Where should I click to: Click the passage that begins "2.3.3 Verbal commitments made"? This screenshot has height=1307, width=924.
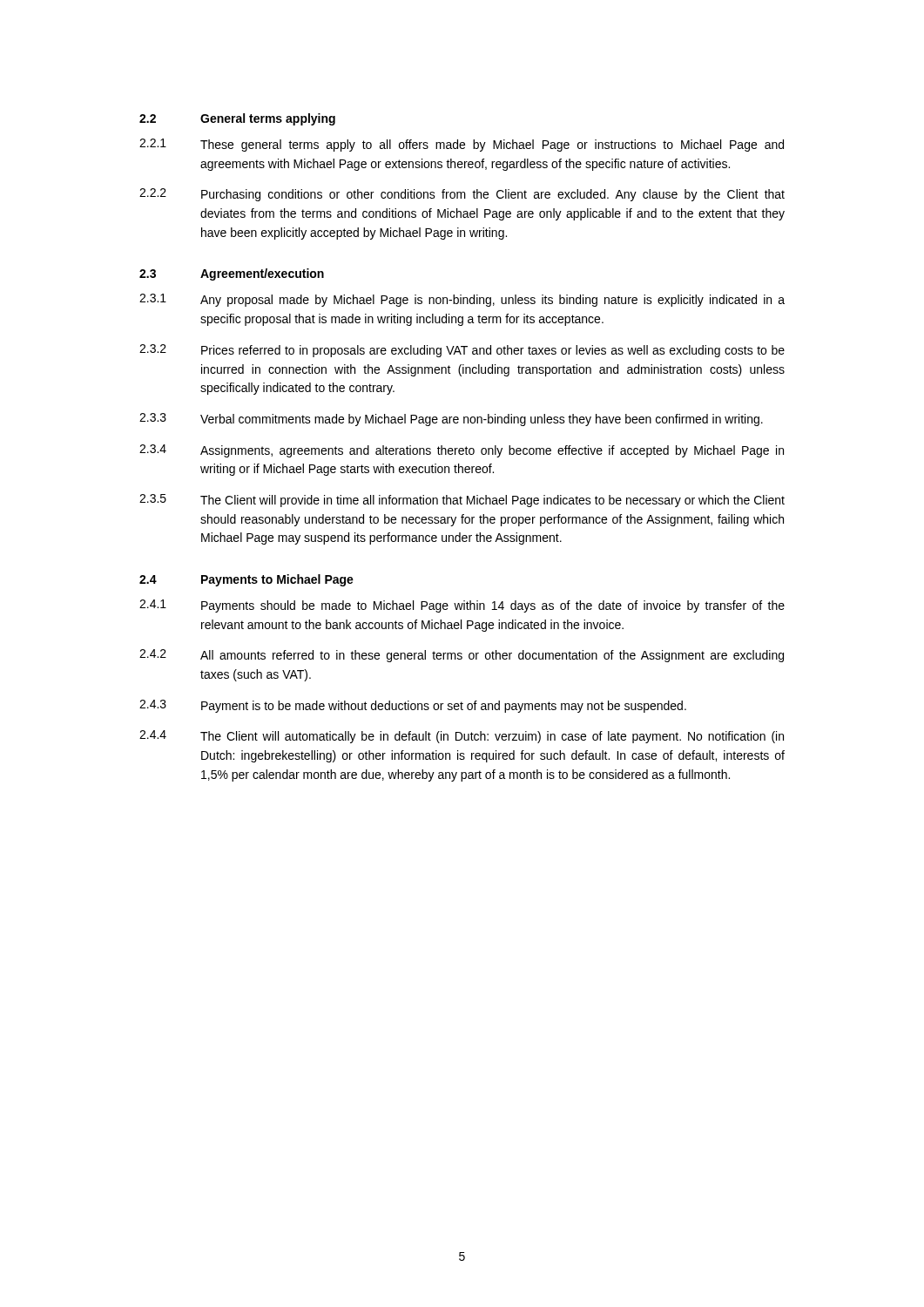(451, 420)
